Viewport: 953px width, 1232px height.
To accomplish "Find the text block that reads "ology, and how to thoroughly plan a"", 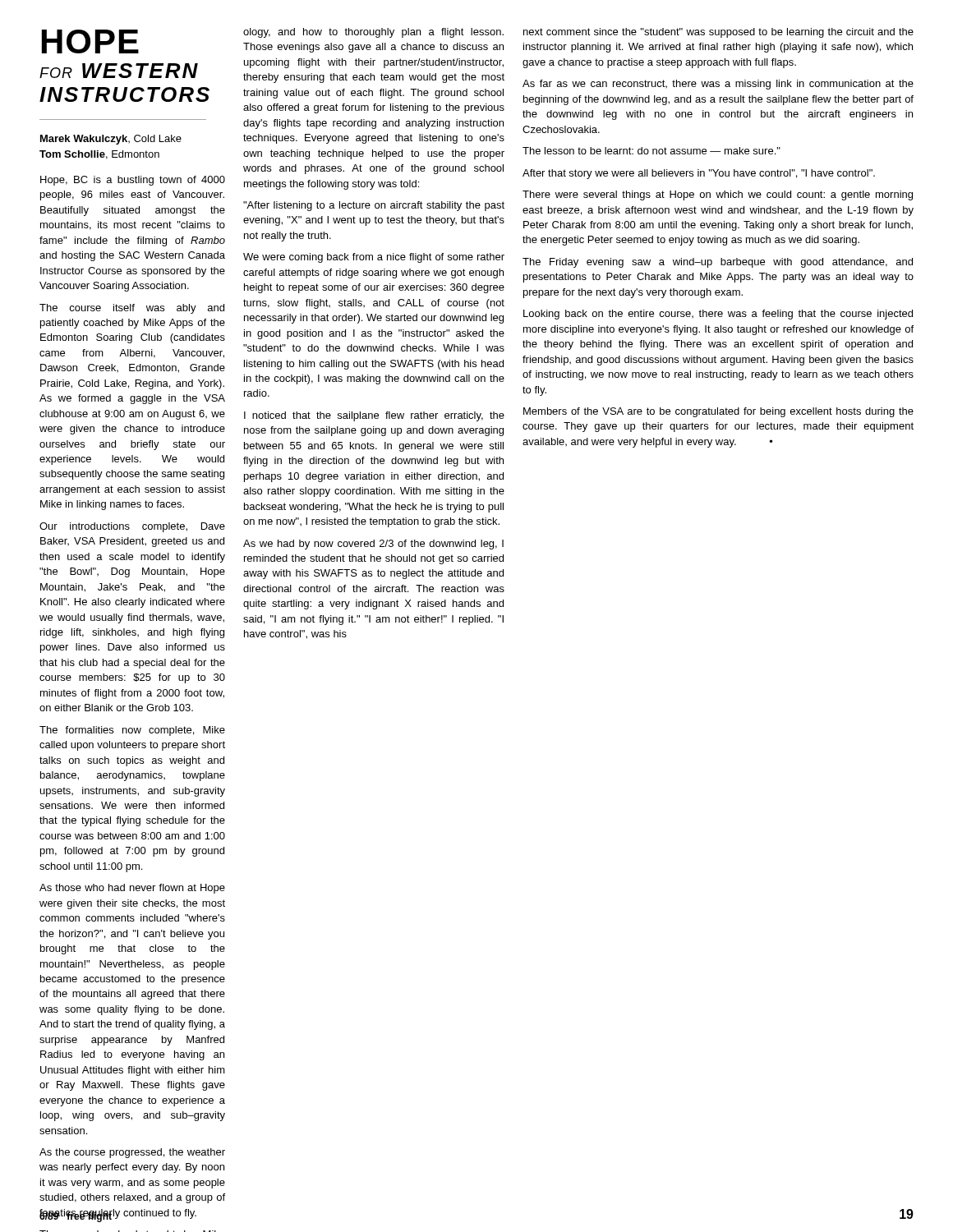I will pos(374,333).
